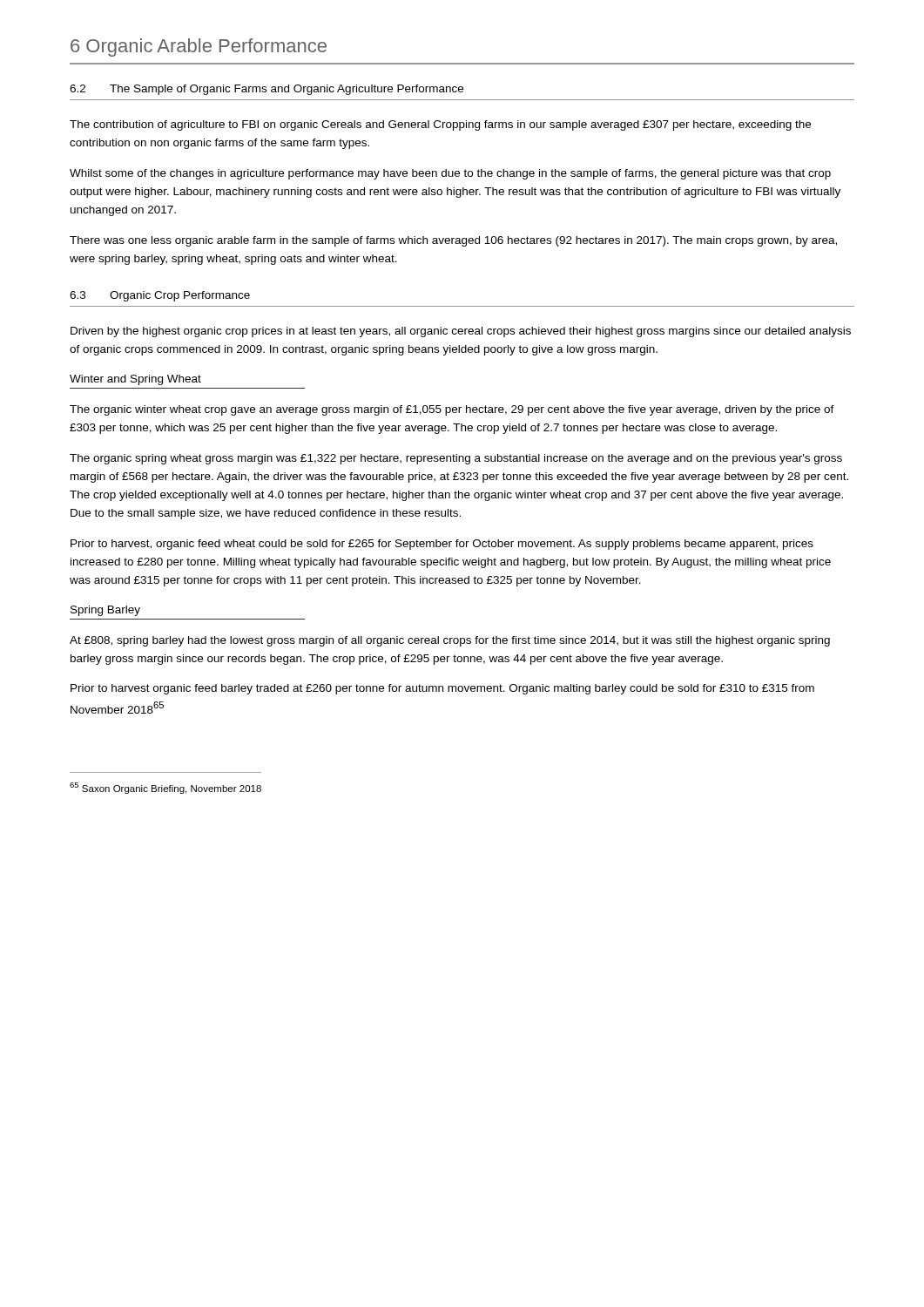Click where it says "6 Organic Arable Performance"
The width and height of the screenshot is (924, 1307).
click(x=199, y=46)
